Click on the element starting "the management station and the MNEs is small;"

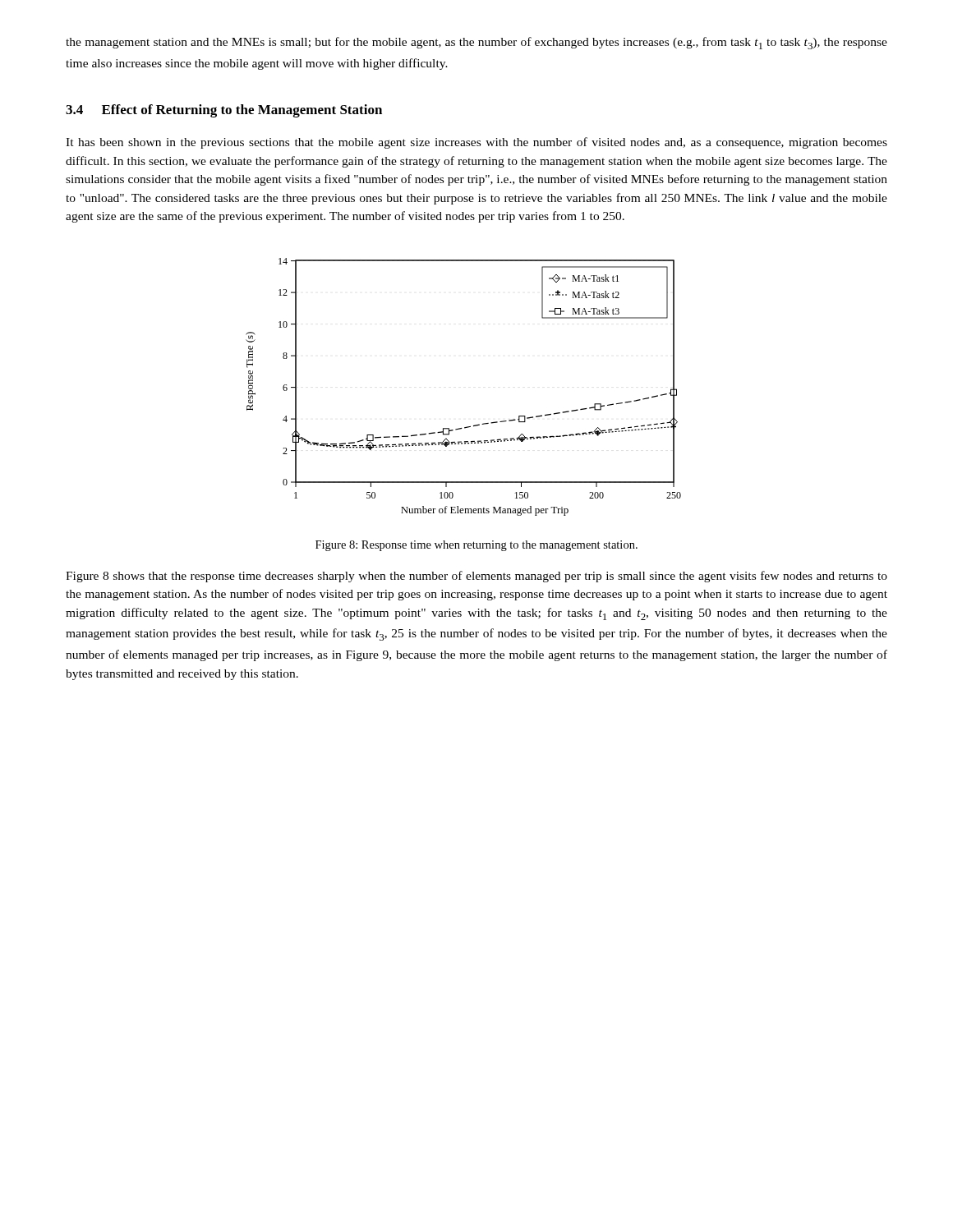(x=476, y=52)
